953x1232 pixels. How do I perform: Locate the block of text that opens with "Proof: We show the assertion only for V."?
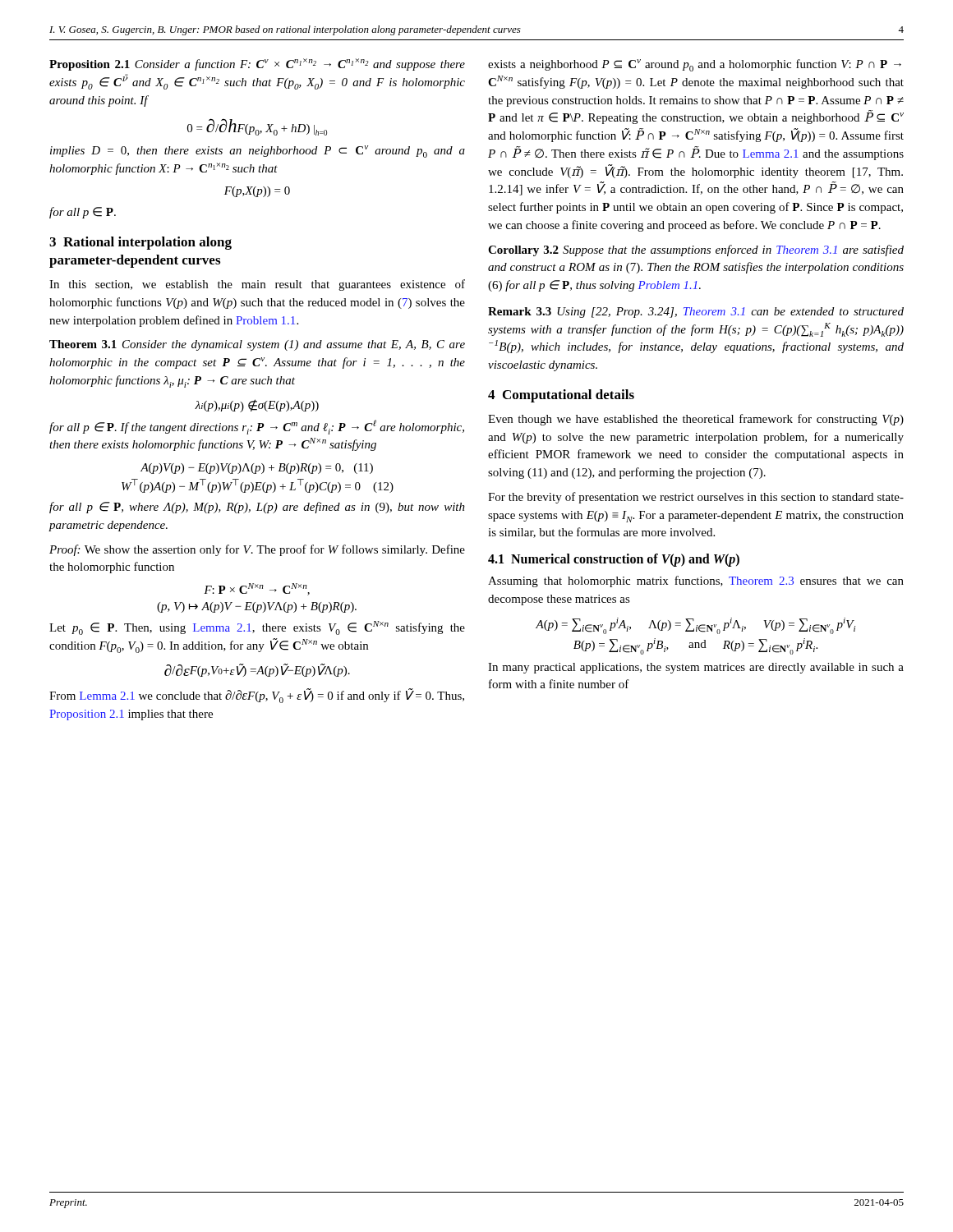pos(257,559)
